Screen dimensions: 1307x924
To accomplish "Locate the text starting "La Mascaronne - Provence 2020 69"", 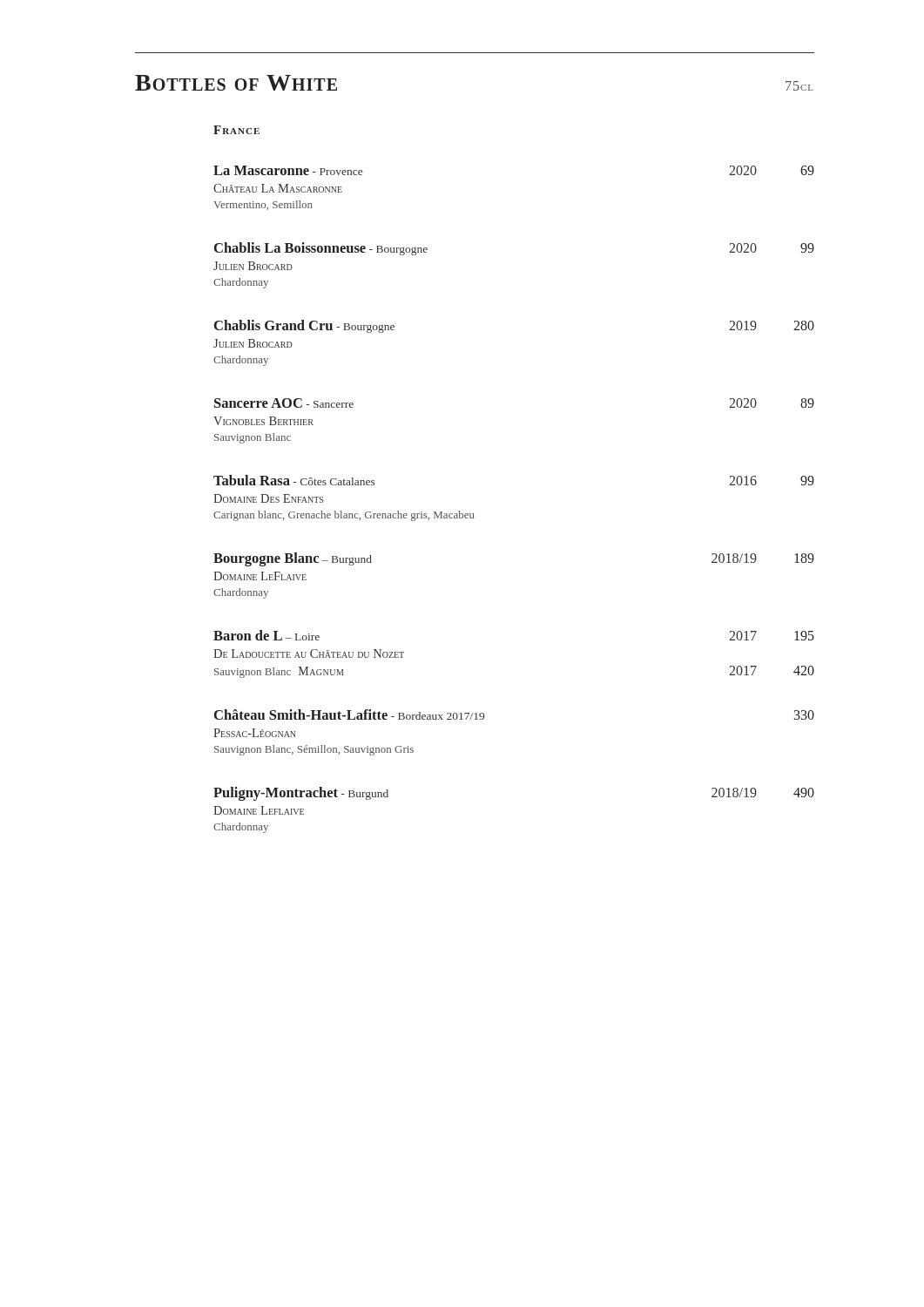I will (281, 170).
